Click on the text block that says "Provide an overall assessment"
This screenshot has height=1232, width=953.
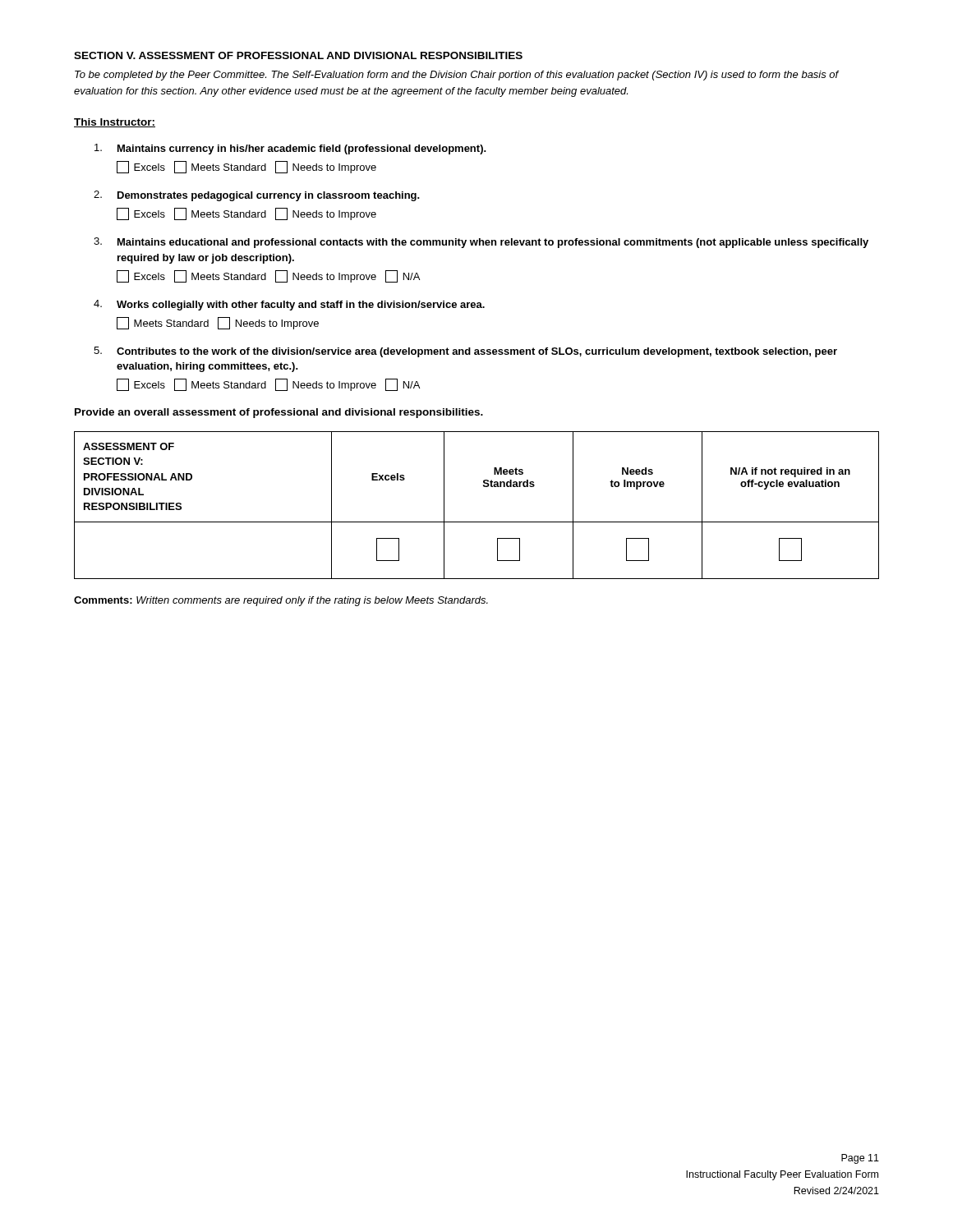pos(279,412)
